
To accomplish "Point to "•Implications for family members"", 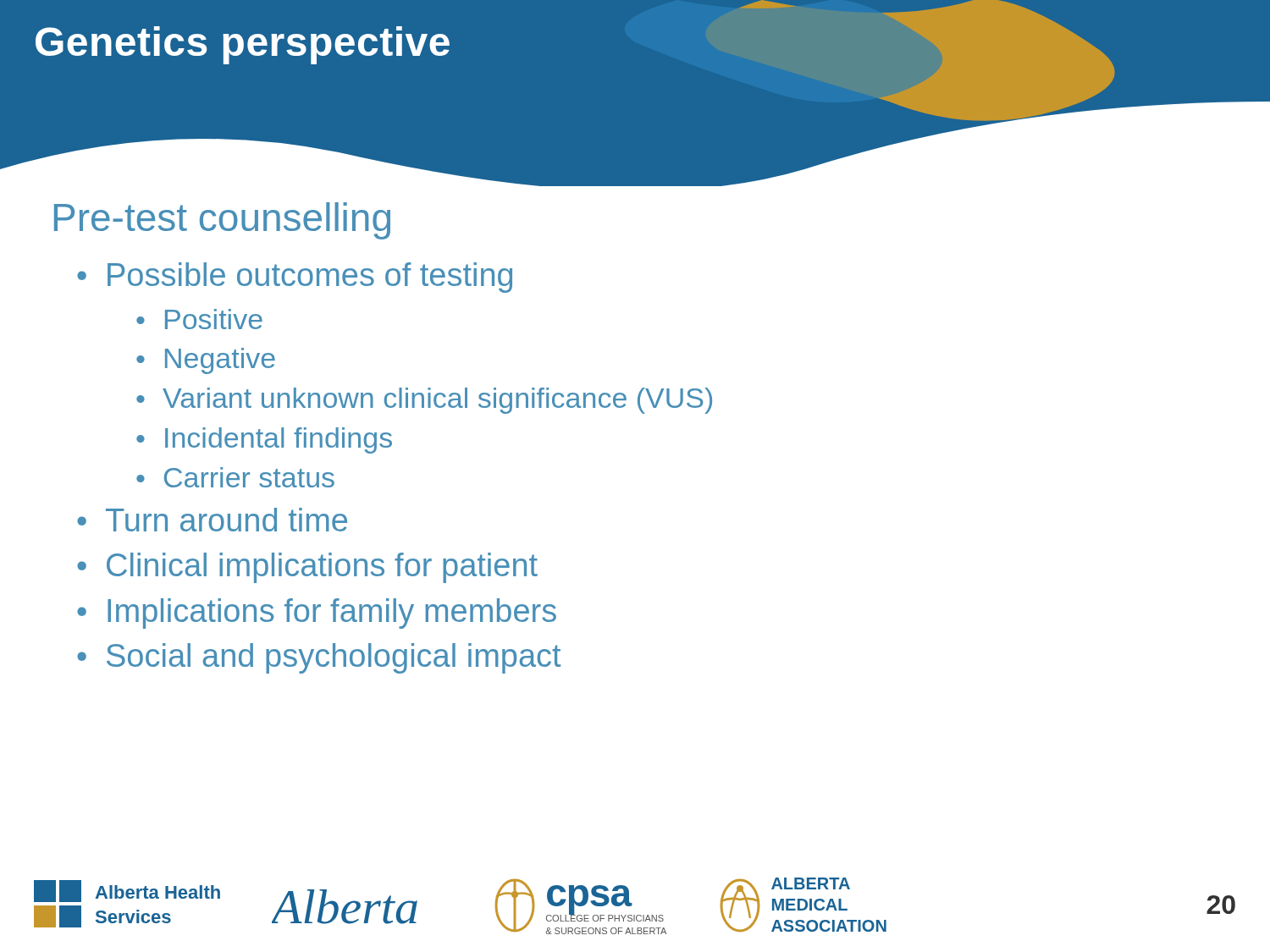I will (x=317, y=612).
